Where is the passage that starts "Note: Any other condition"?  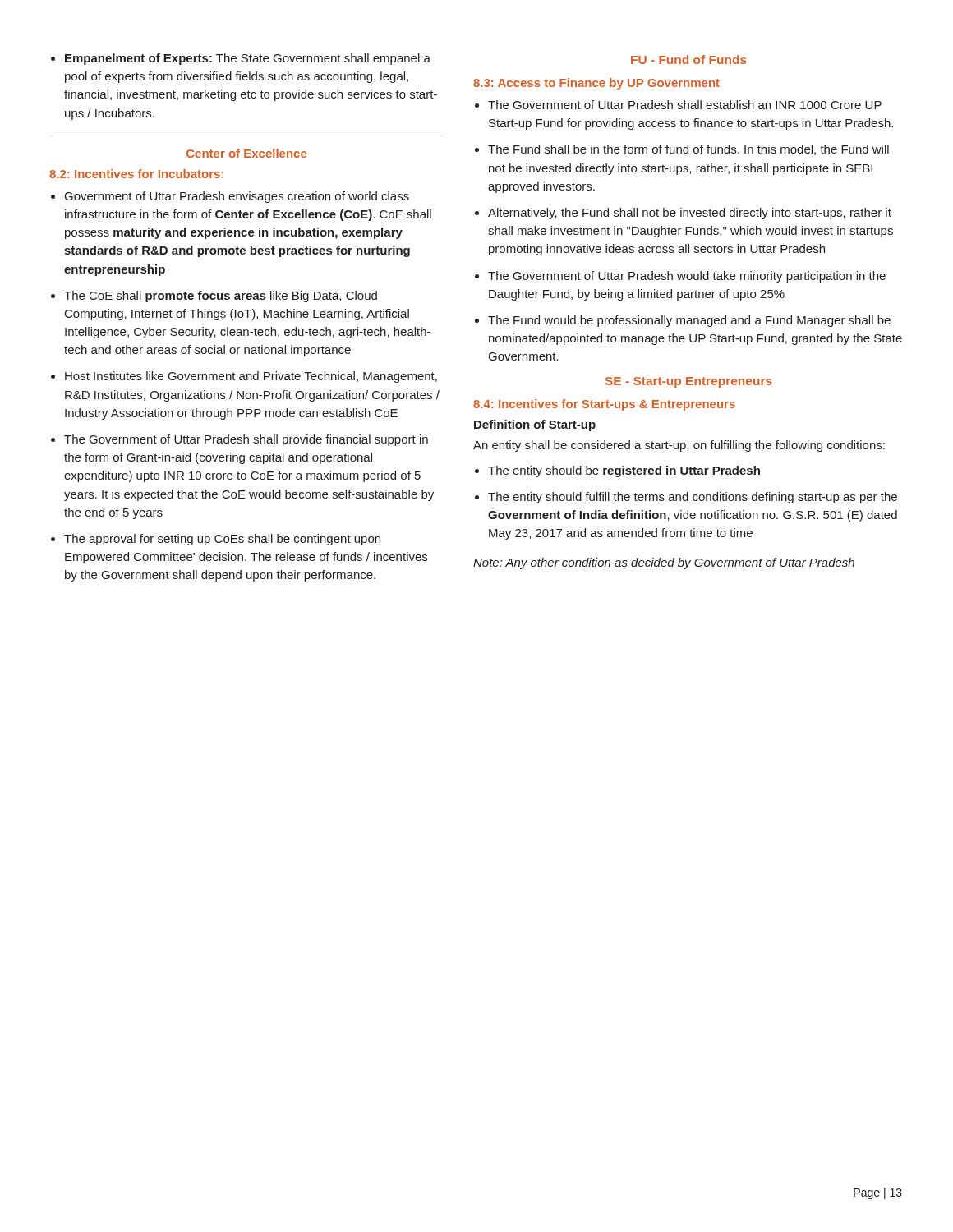coord(664,562)
